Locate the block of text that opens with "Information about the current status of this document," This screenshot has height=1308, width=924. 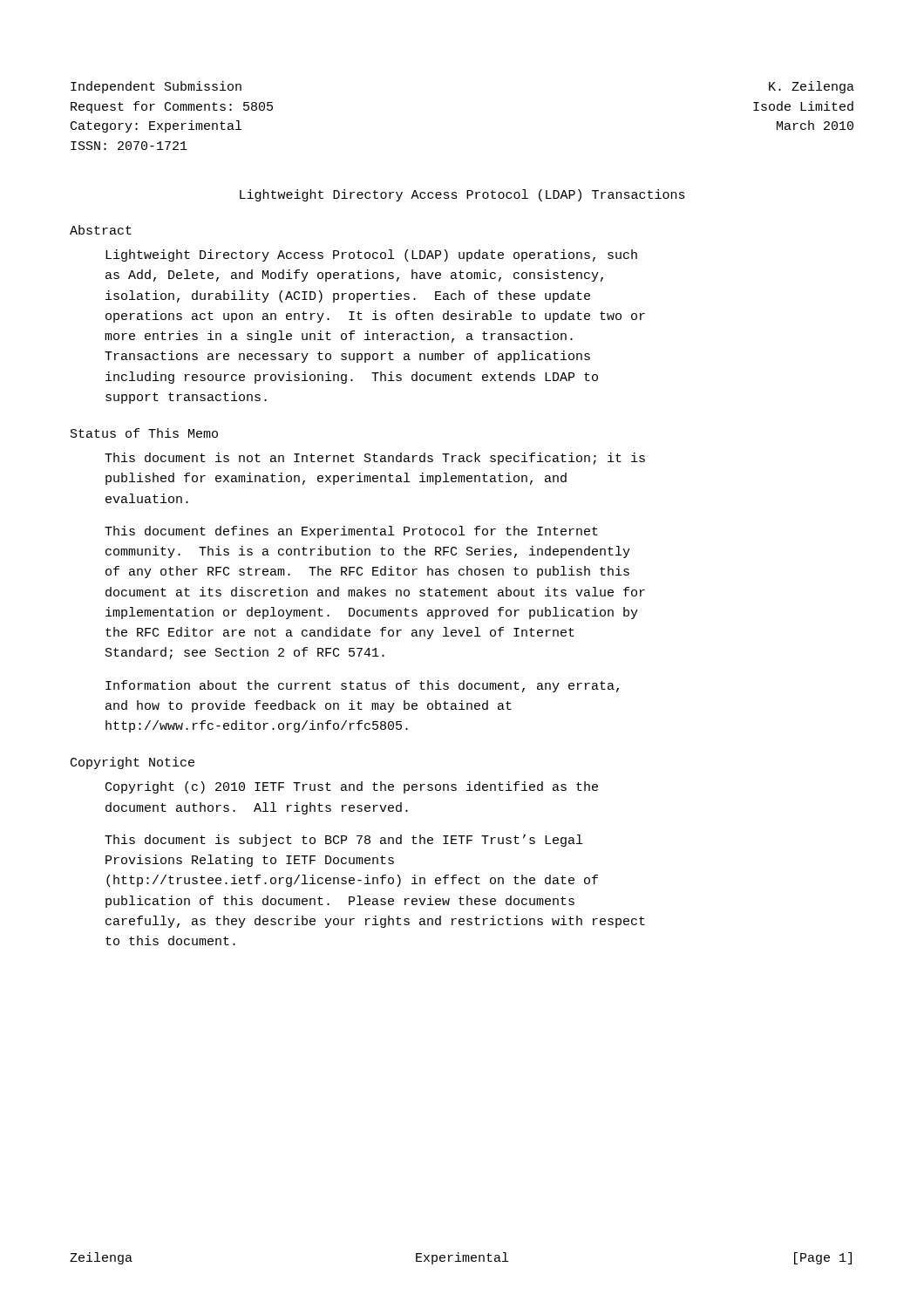tap(364, 707)
